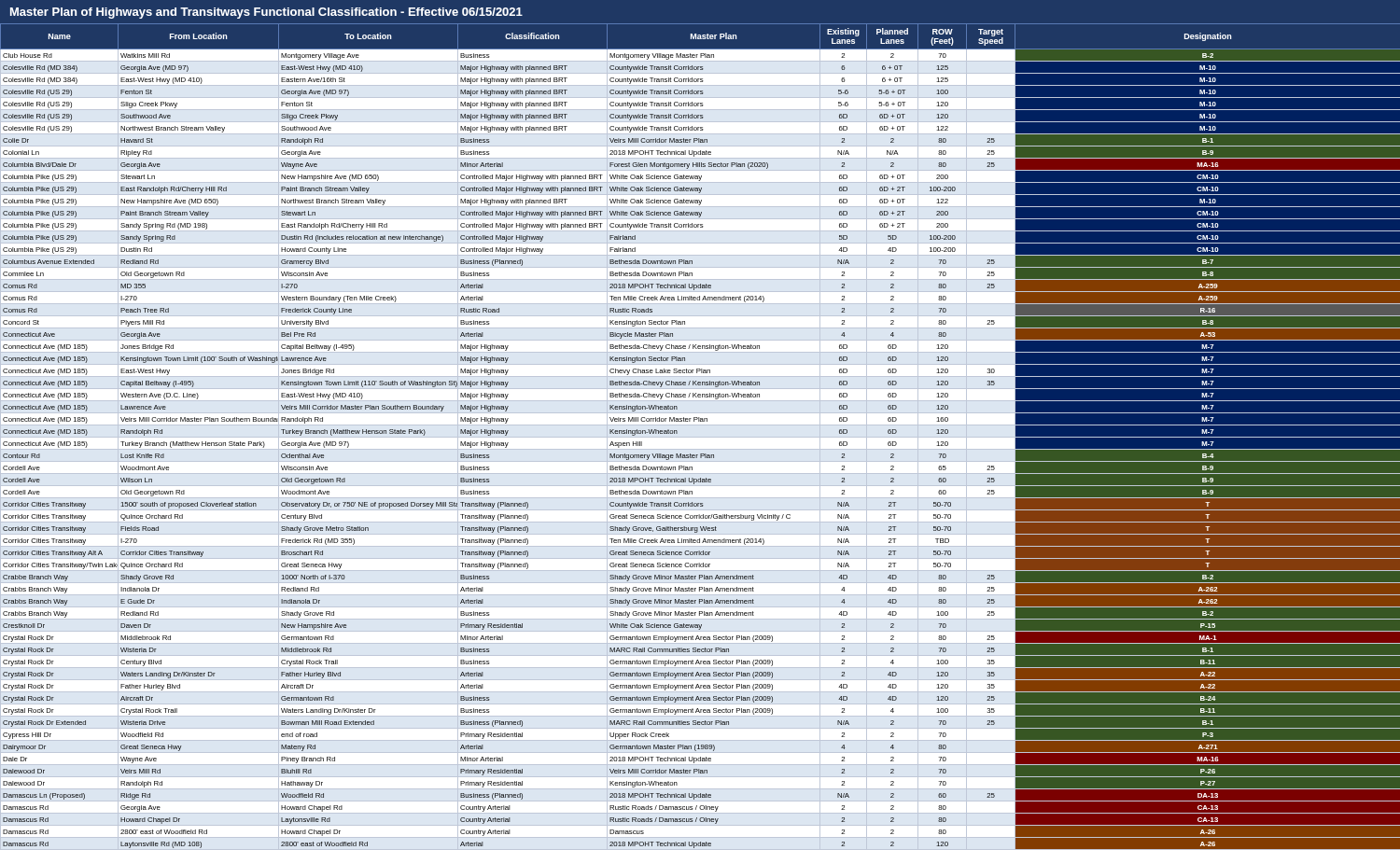Click on the title that says "Master Plan of Highways and Transitways"
This screenshot has height=850, width=1400.
[266, 12]
